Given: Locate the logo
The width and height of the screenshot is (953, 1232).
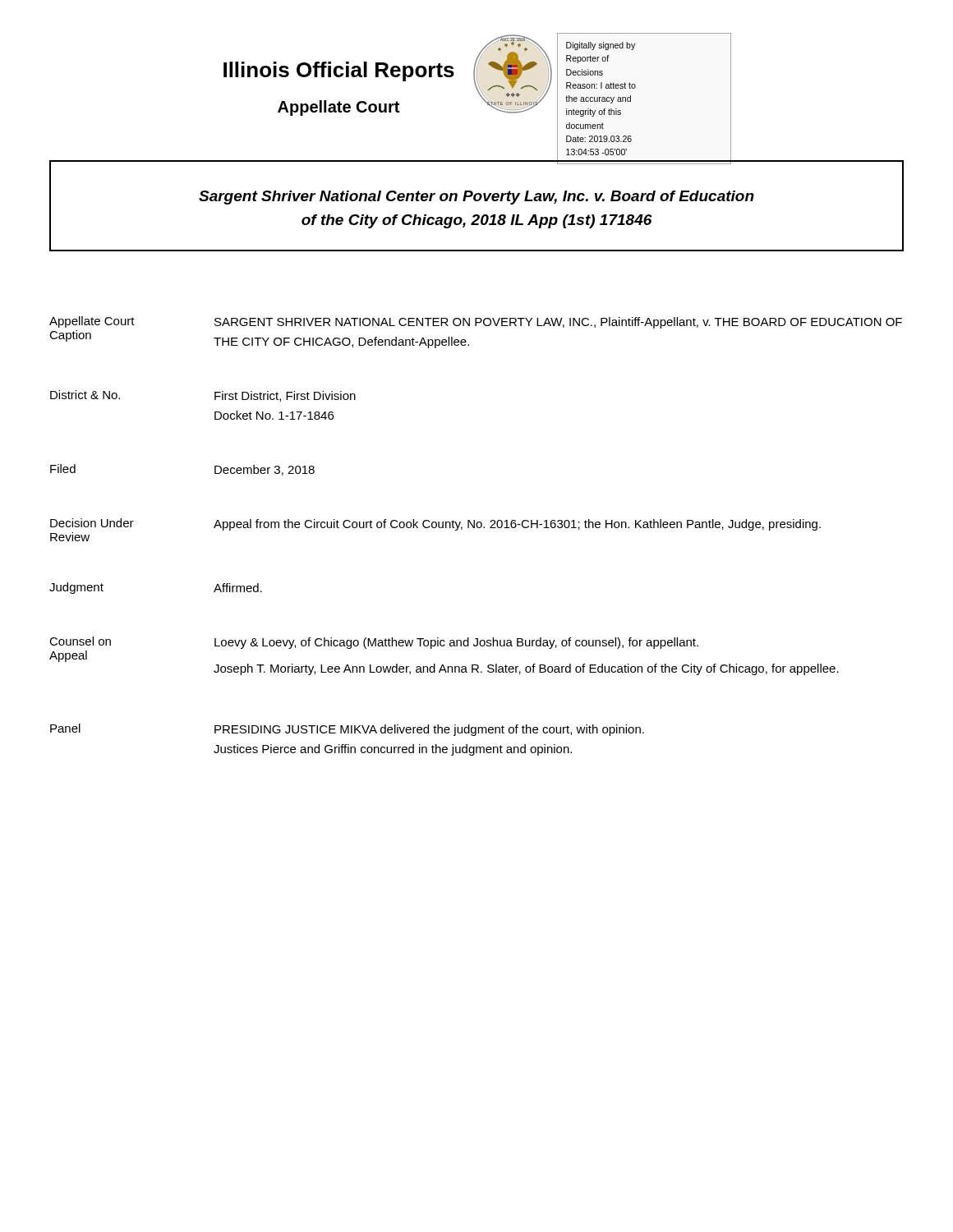Looking at the screenshot, I should 601,99.
